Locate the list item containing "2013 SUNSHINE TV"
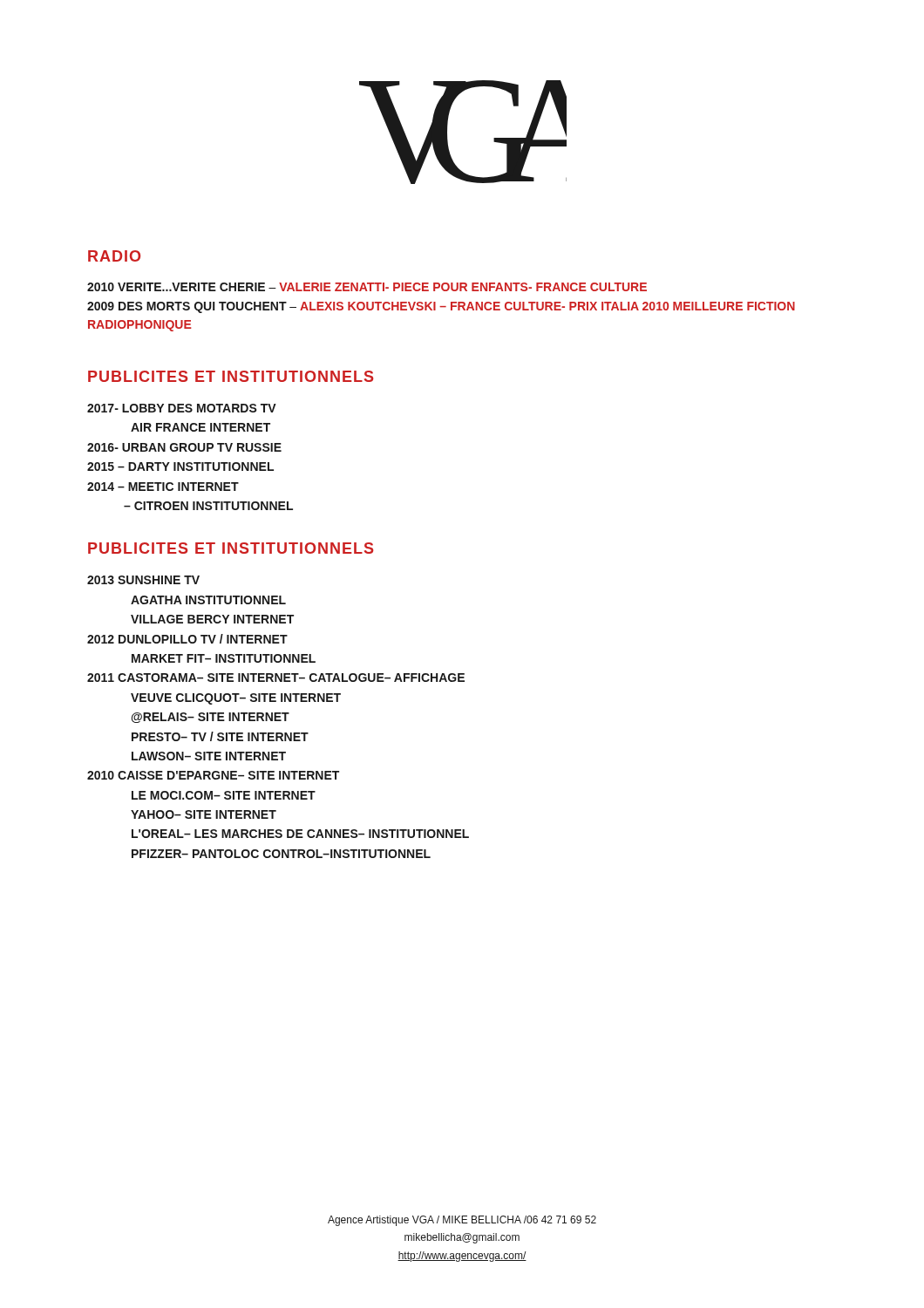The height and width of the screenshot is (1308, 924). [143, 580]
